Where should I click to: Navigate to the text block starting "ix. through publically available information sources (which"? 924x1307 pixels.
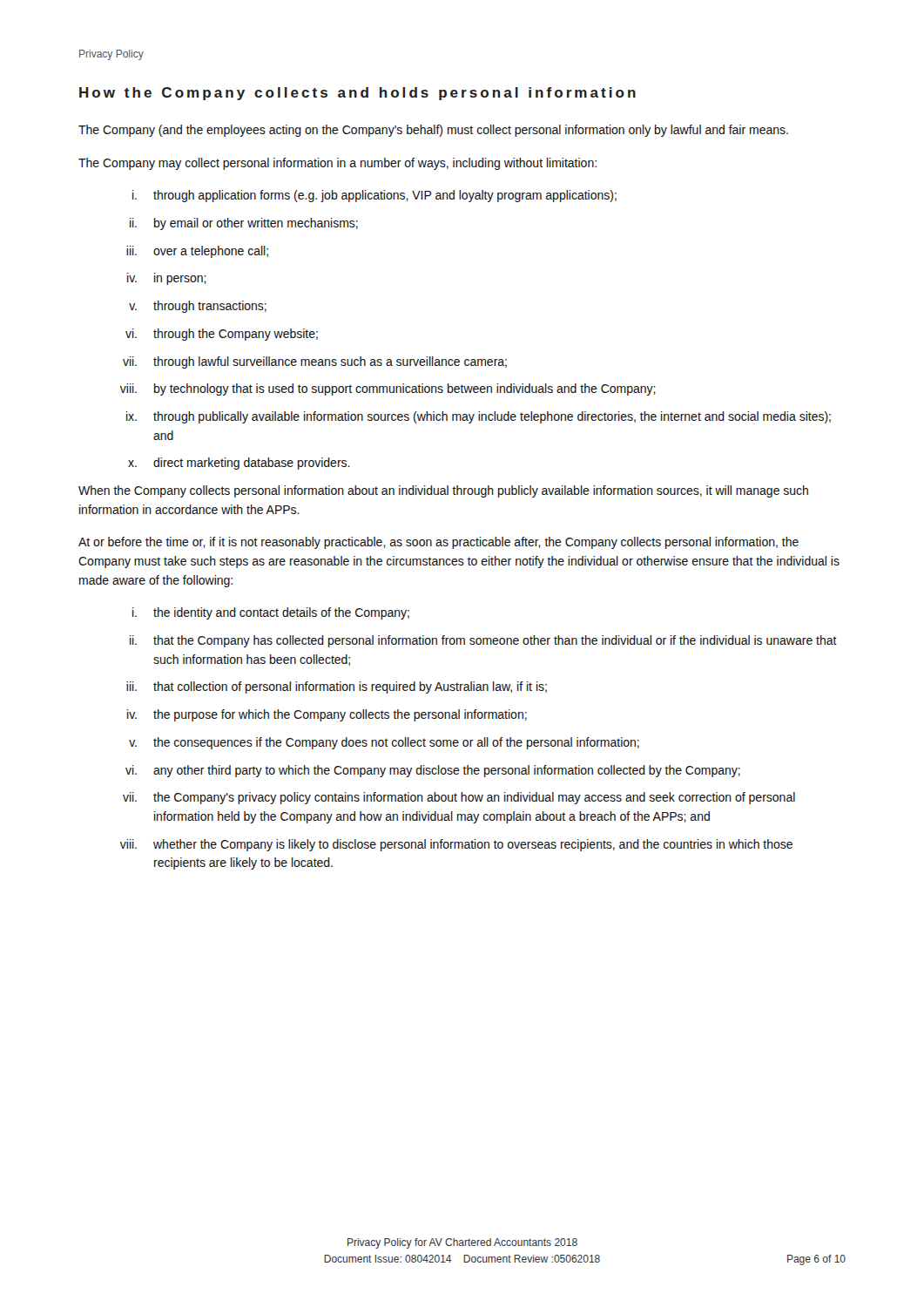click(462, 427)
